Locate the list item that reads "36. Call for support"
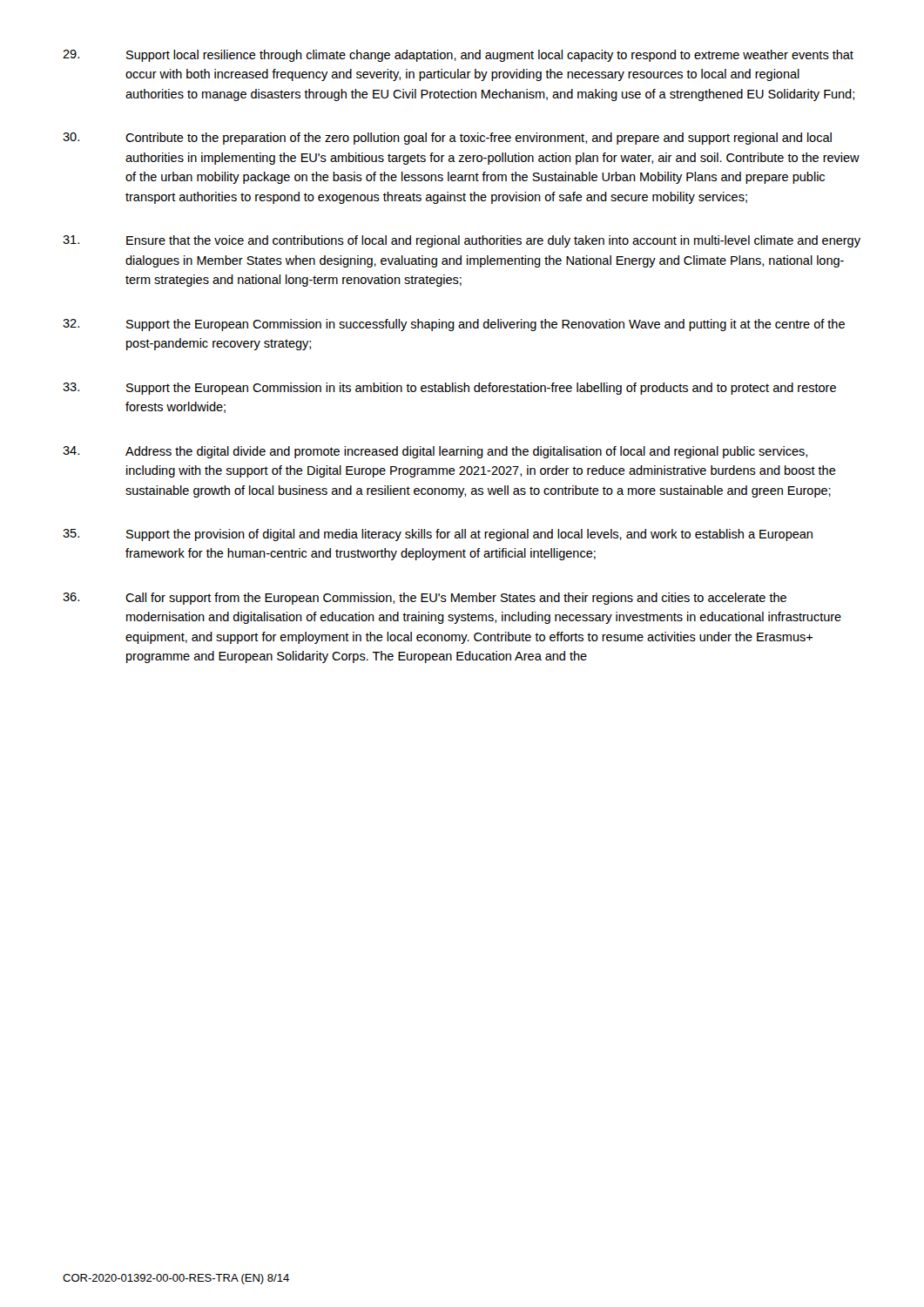 click(462, 627)
